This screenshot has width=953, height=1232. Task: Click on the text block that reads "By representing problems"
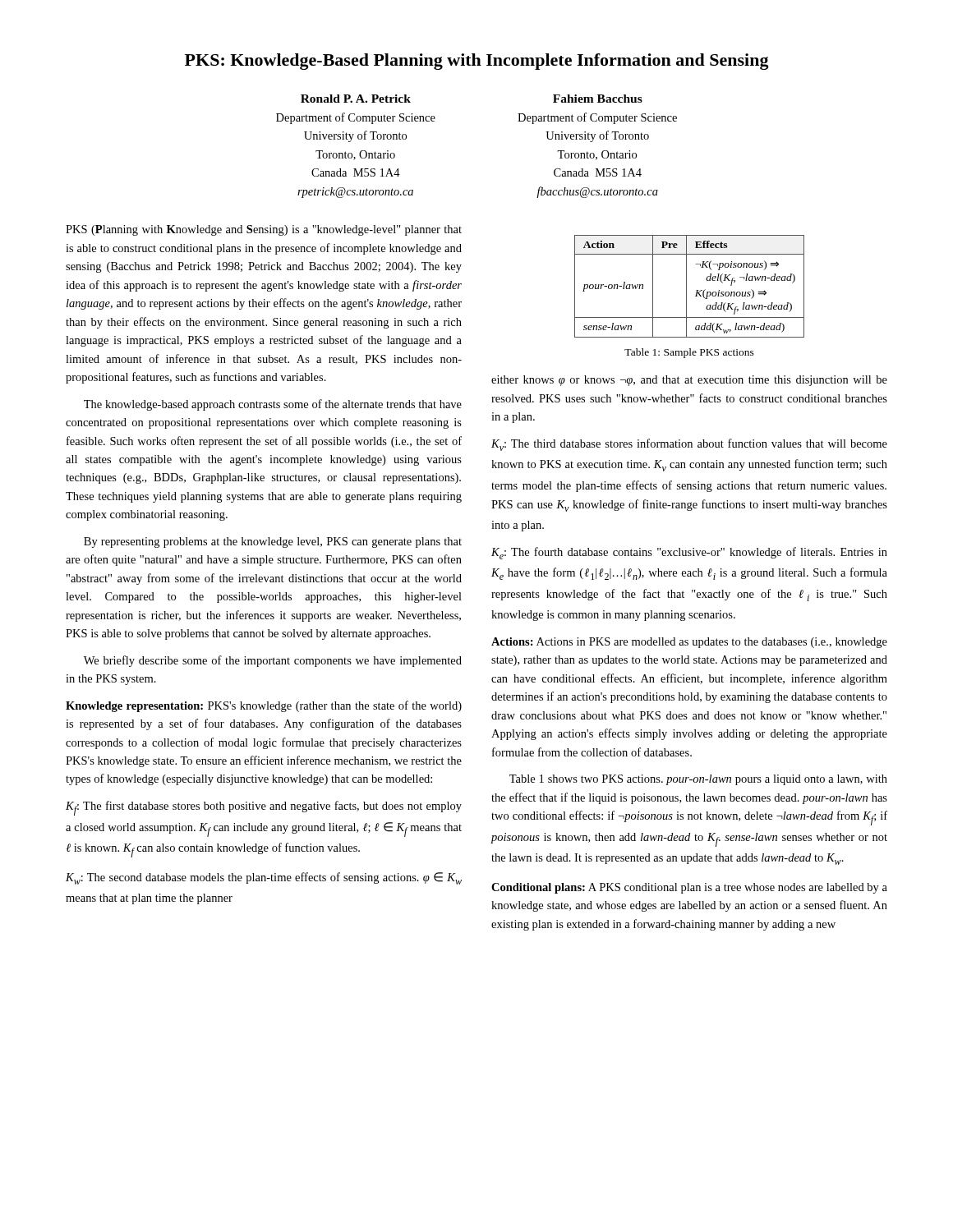click(264, 587)
